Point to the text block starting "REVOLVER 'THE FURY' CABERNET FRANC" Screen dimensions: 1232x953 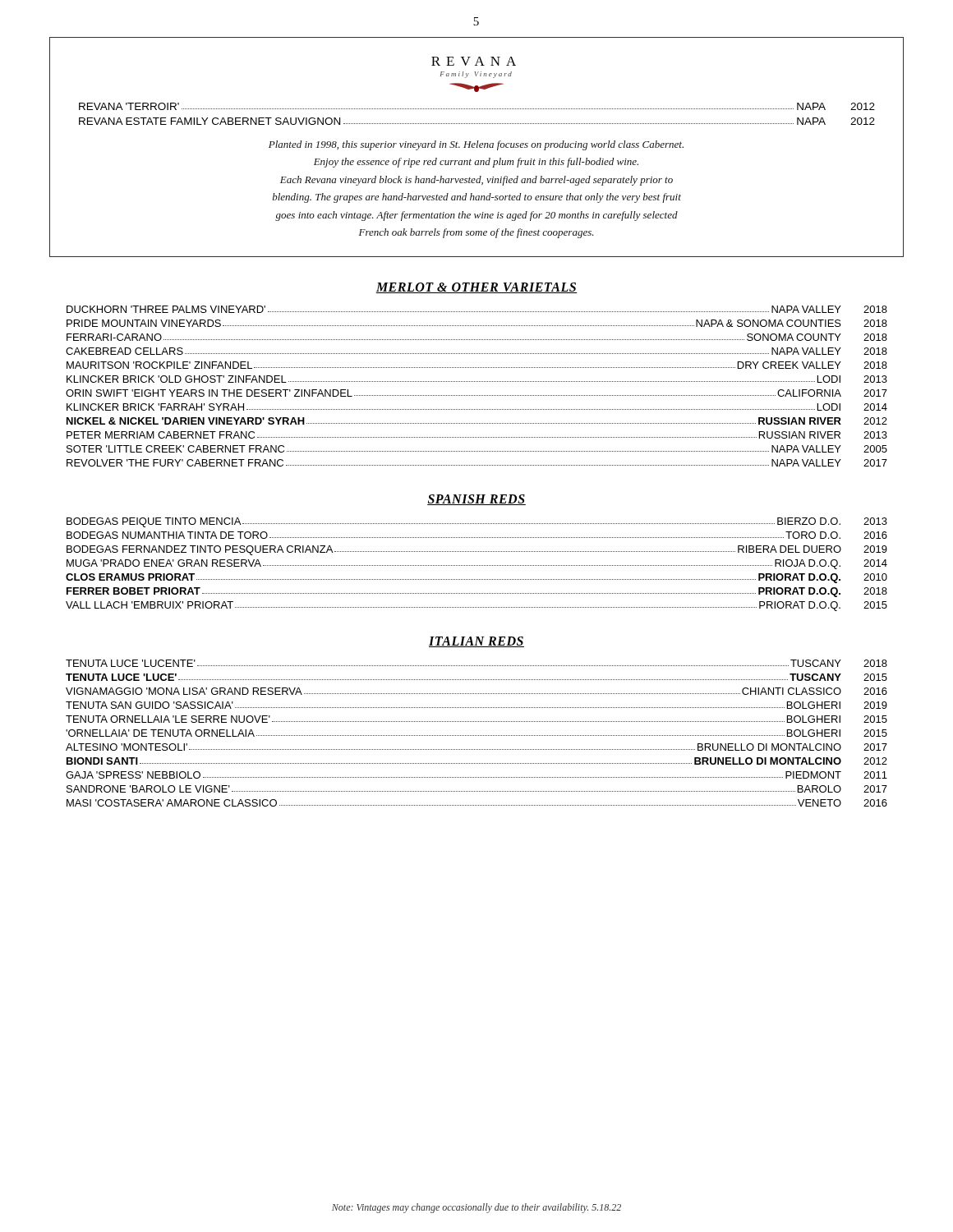476,462
